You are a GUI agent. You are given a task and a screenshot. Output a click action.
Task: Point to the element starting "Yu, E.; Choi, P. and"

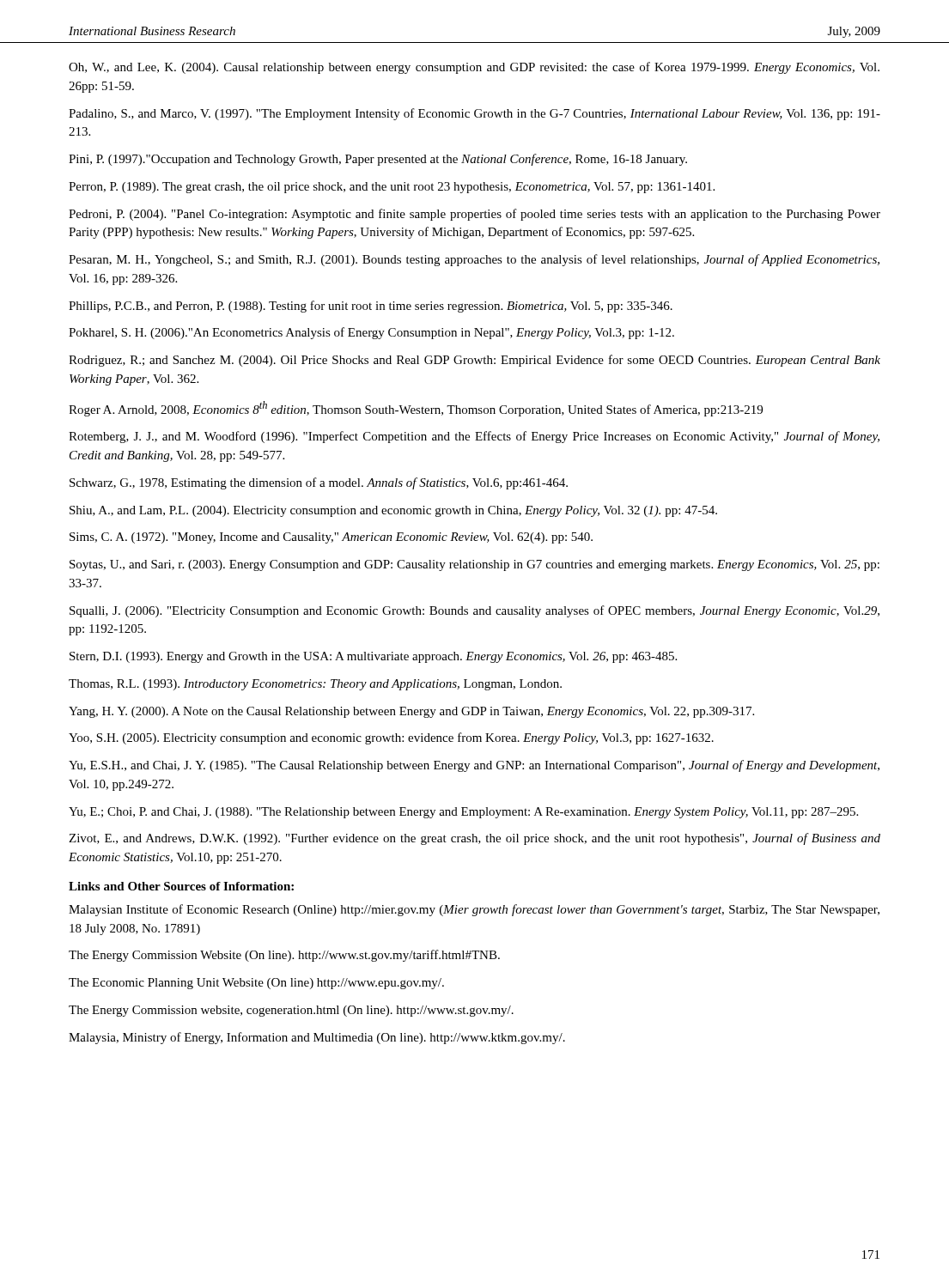464,811
